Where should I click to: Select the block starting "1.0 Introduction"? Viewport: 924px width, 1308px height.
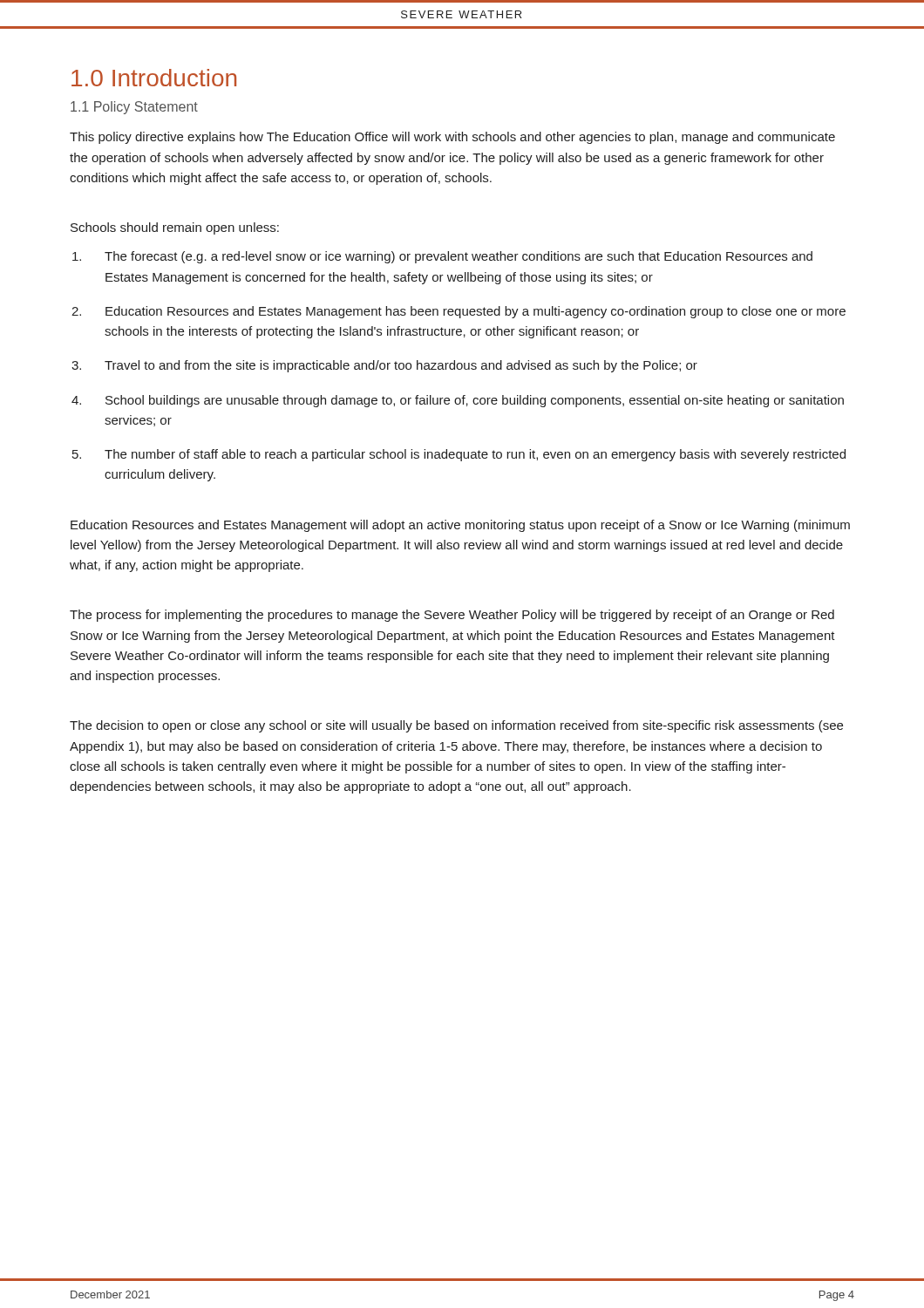point(154,78)
